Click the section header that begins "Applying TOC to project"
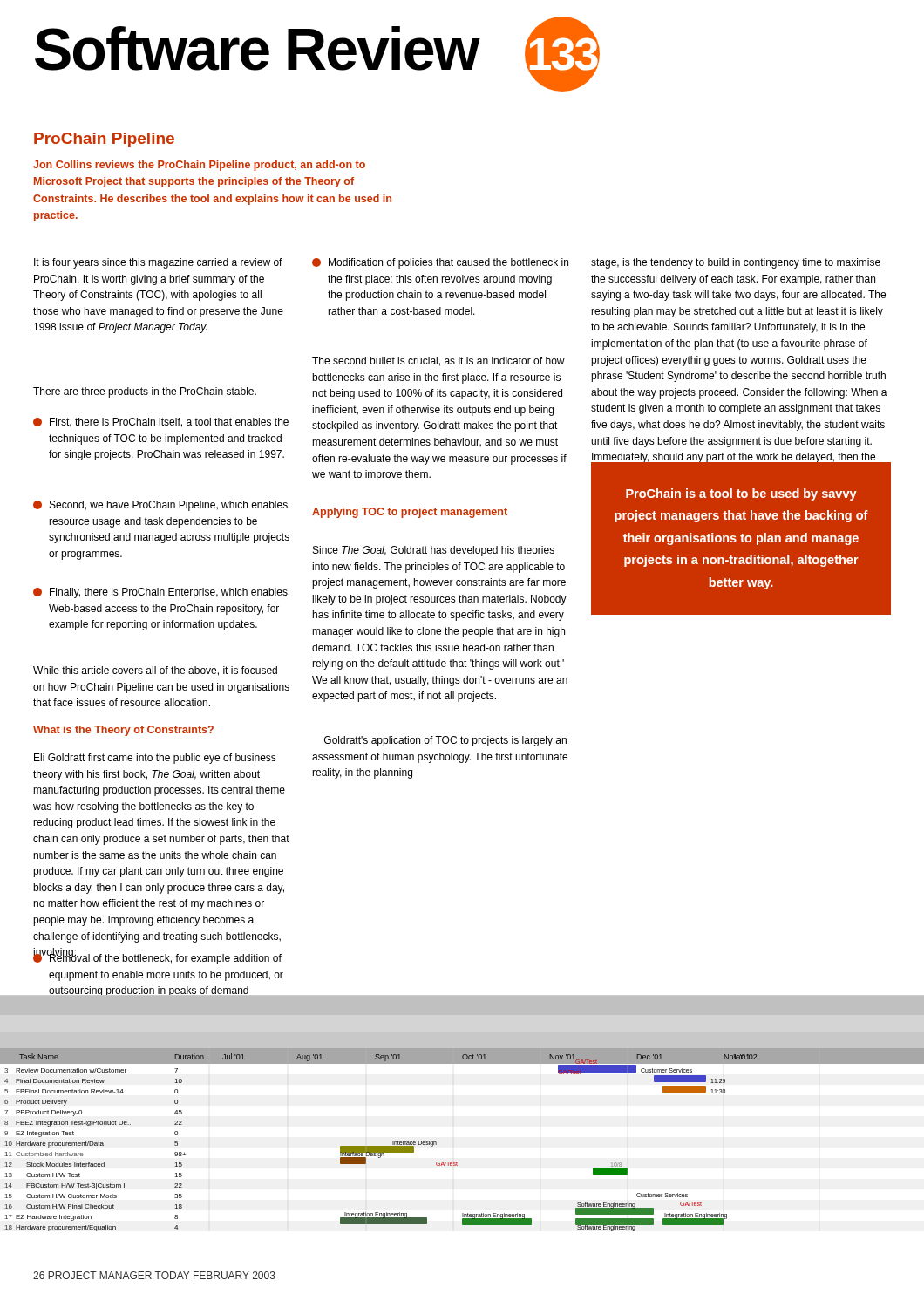 click(410, 512)
